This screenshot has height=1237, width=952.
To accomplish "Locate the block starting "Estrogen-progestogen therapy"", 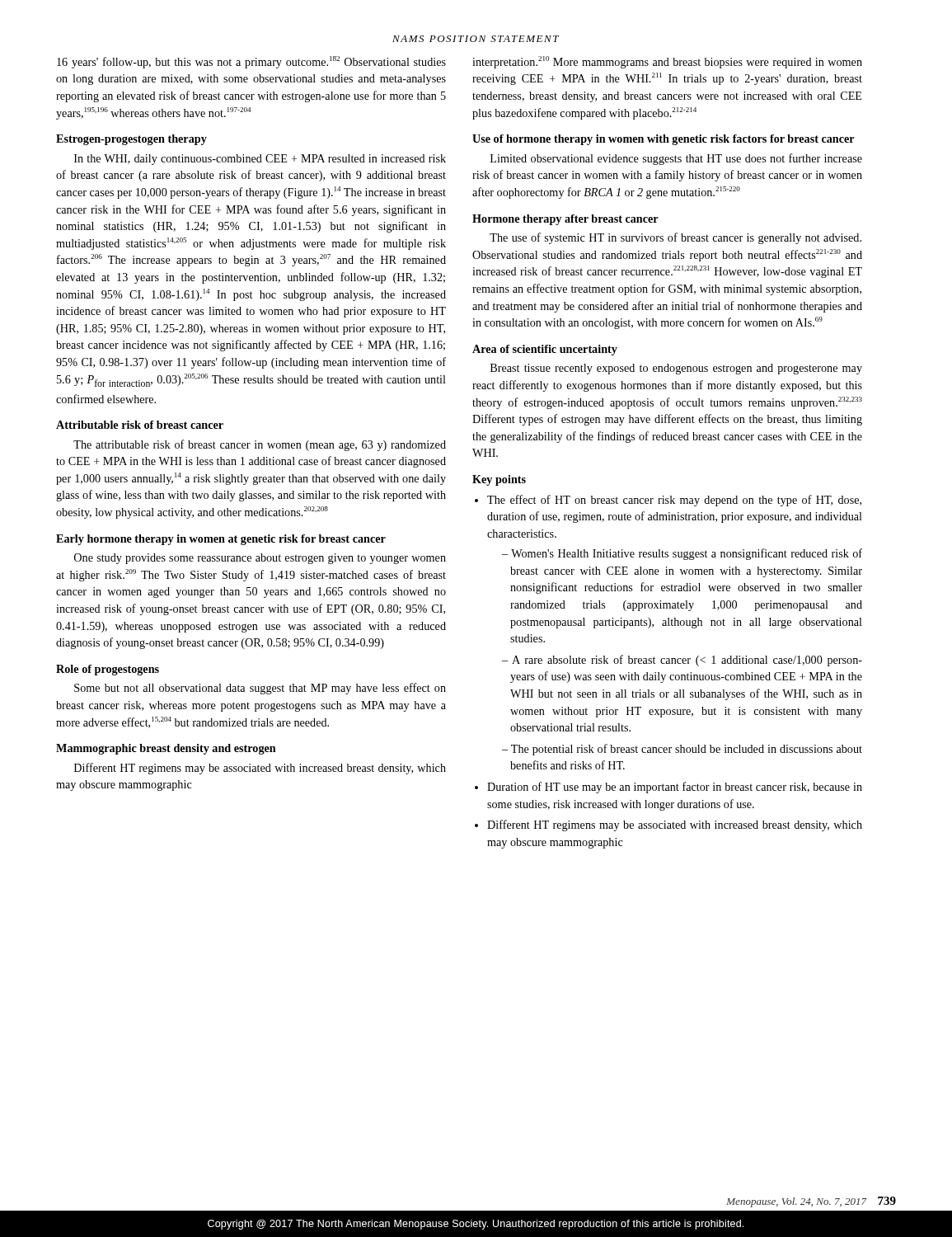I will click(131, 139).
